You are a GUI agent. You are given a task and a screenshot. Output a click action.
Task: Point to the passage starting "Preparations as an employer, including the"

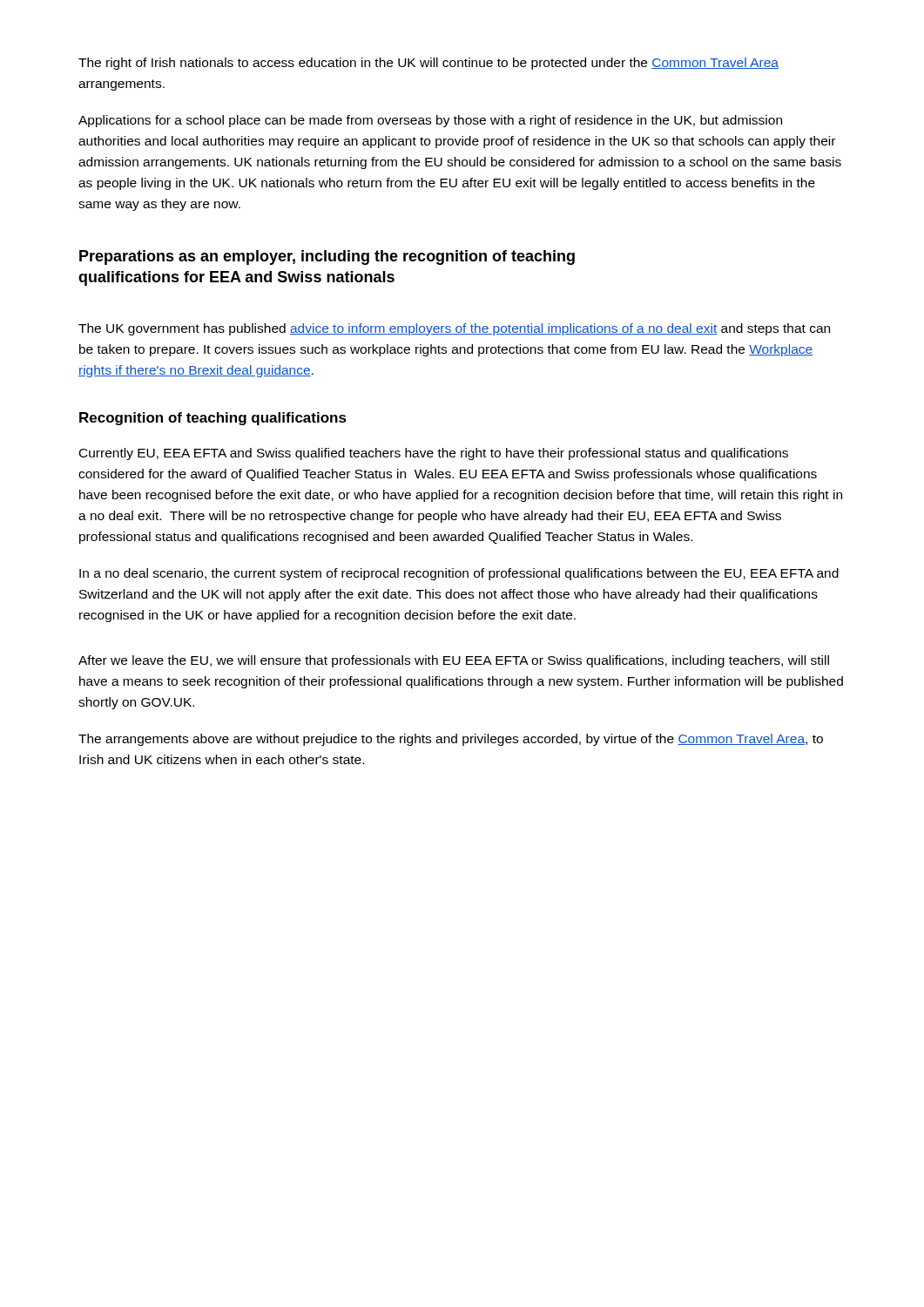(327, 267)
